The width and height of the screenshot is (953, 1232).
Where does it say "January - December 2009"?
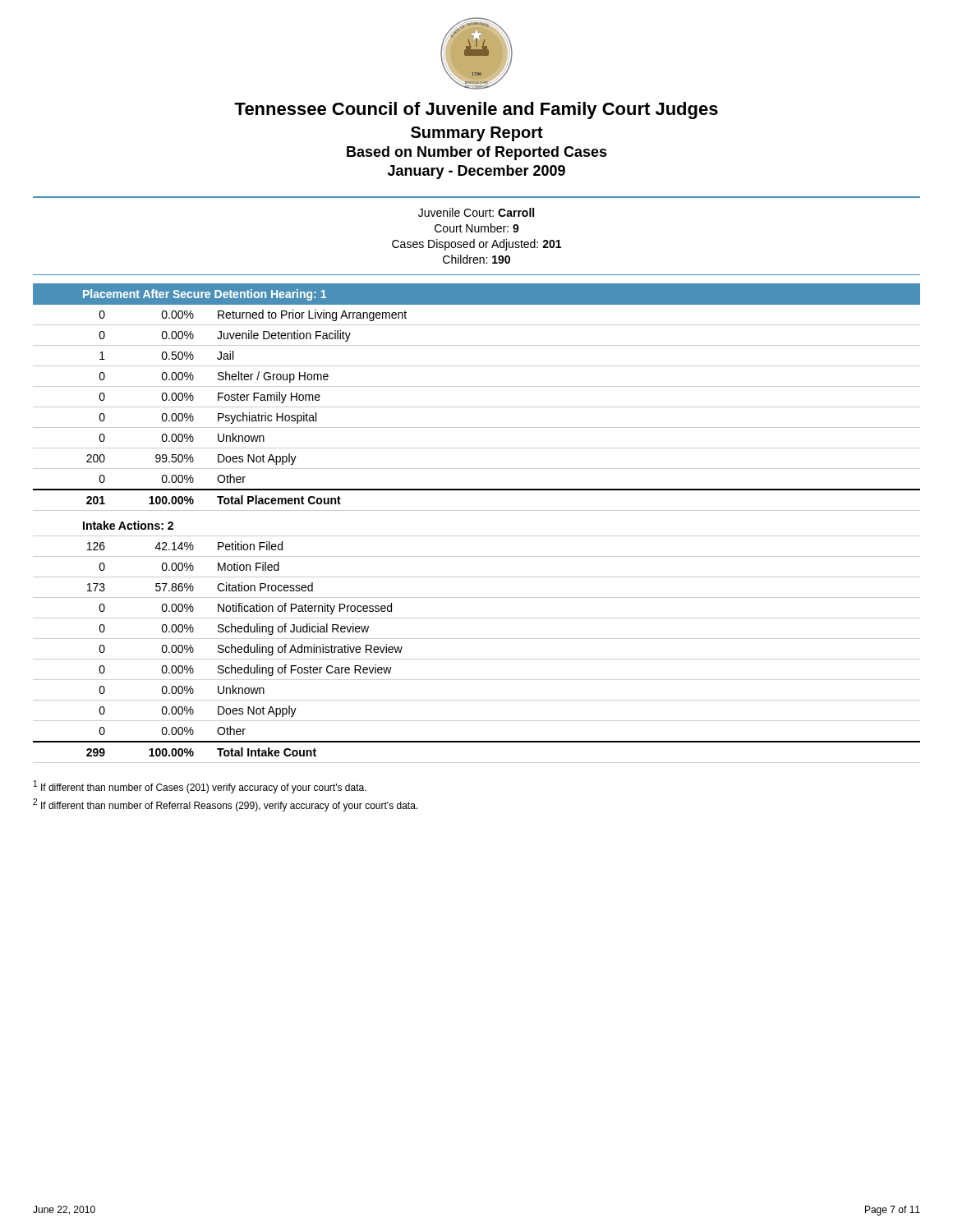point(476,171)
